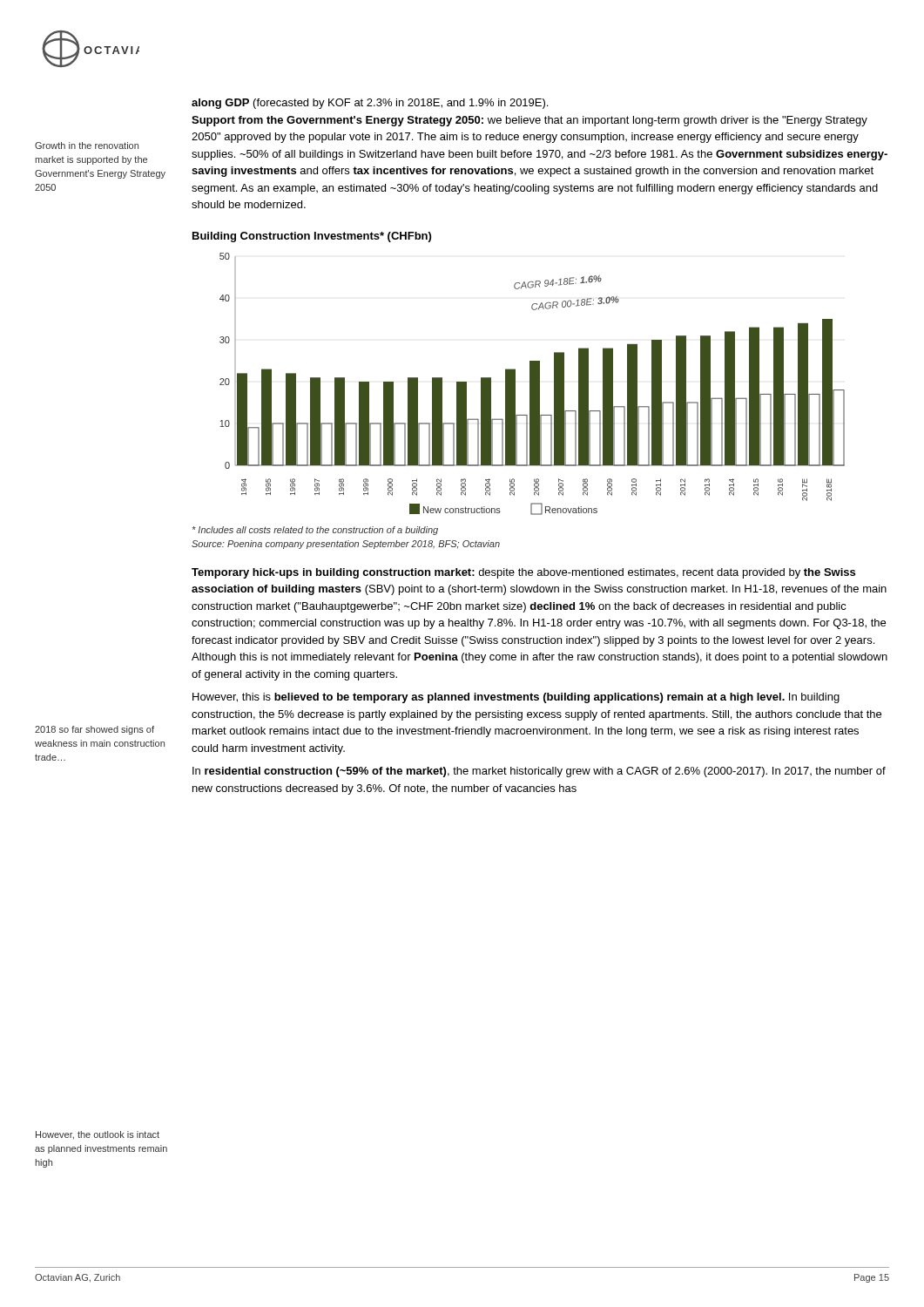
Task: Click on the bar chart
Action: click(523, 383)
